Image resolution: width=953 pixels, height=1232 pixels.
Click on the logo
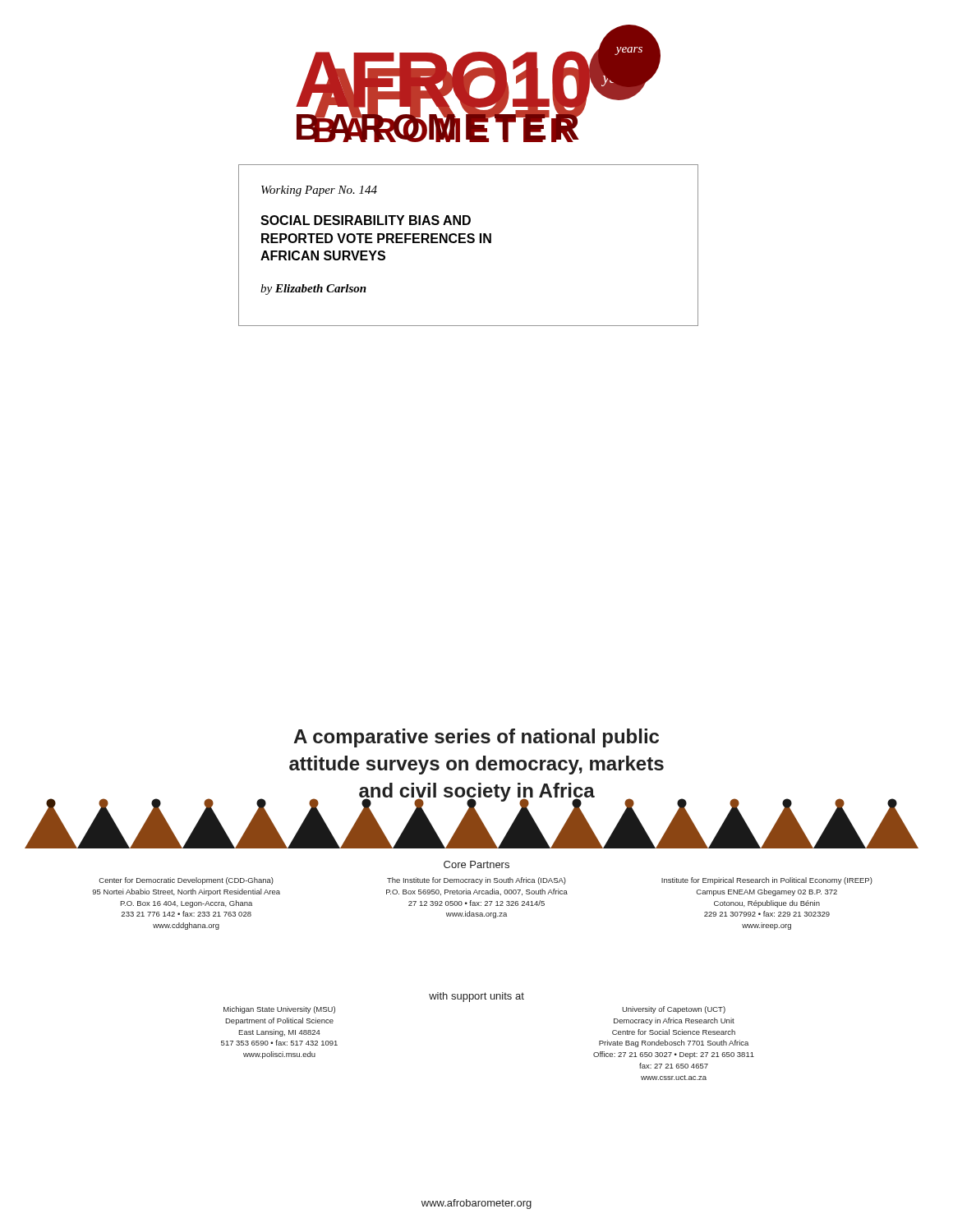tap(476, 93)
